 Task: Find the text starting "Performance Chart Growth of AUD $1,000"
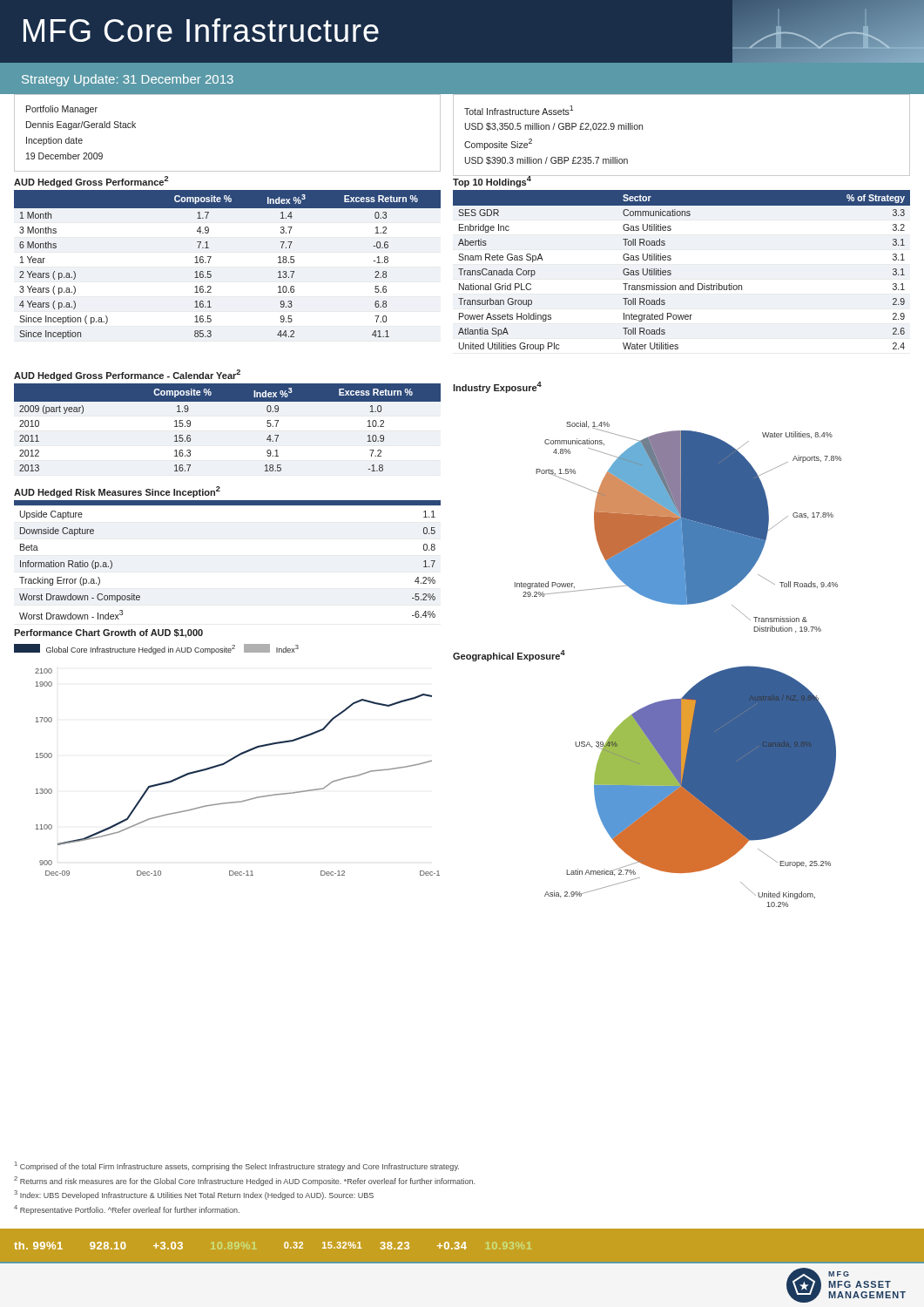[109, 633]
